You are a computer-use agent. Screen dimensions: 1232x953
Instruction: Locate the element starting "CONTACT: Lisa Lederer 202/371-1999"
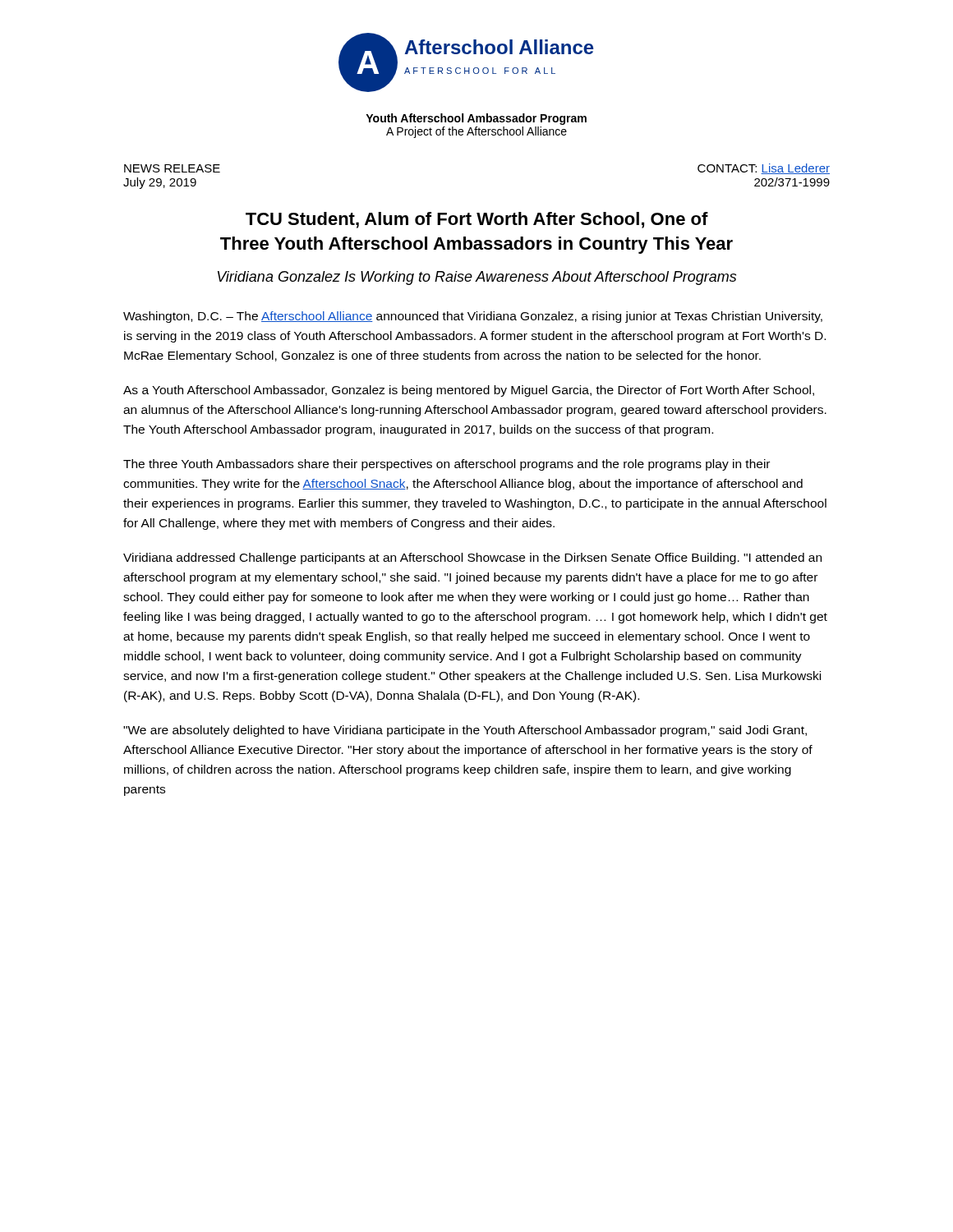(763, 175)
